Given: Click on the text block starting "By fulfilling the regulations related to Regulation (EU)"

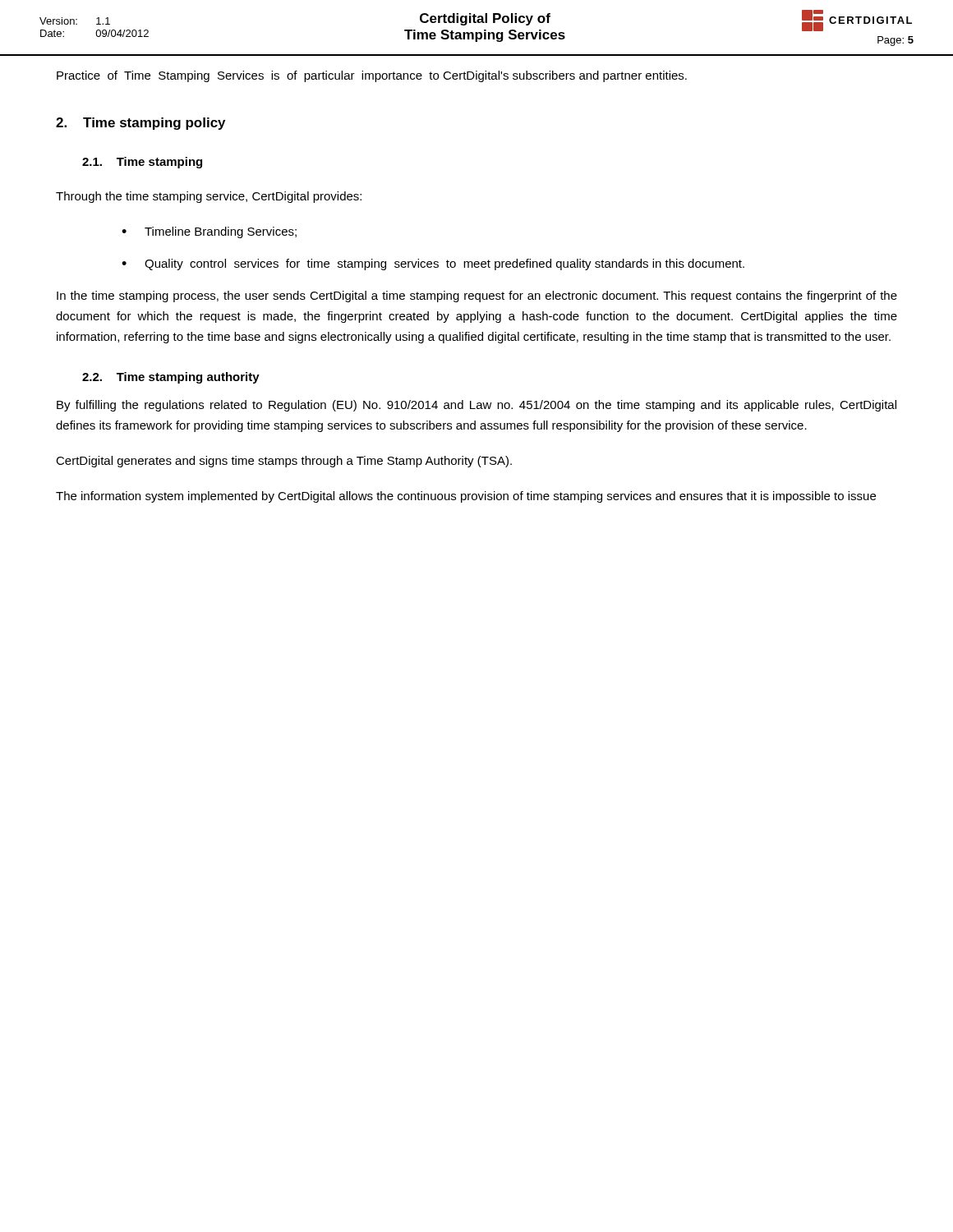Looking at the screenshot, I should tap(476, 415).
